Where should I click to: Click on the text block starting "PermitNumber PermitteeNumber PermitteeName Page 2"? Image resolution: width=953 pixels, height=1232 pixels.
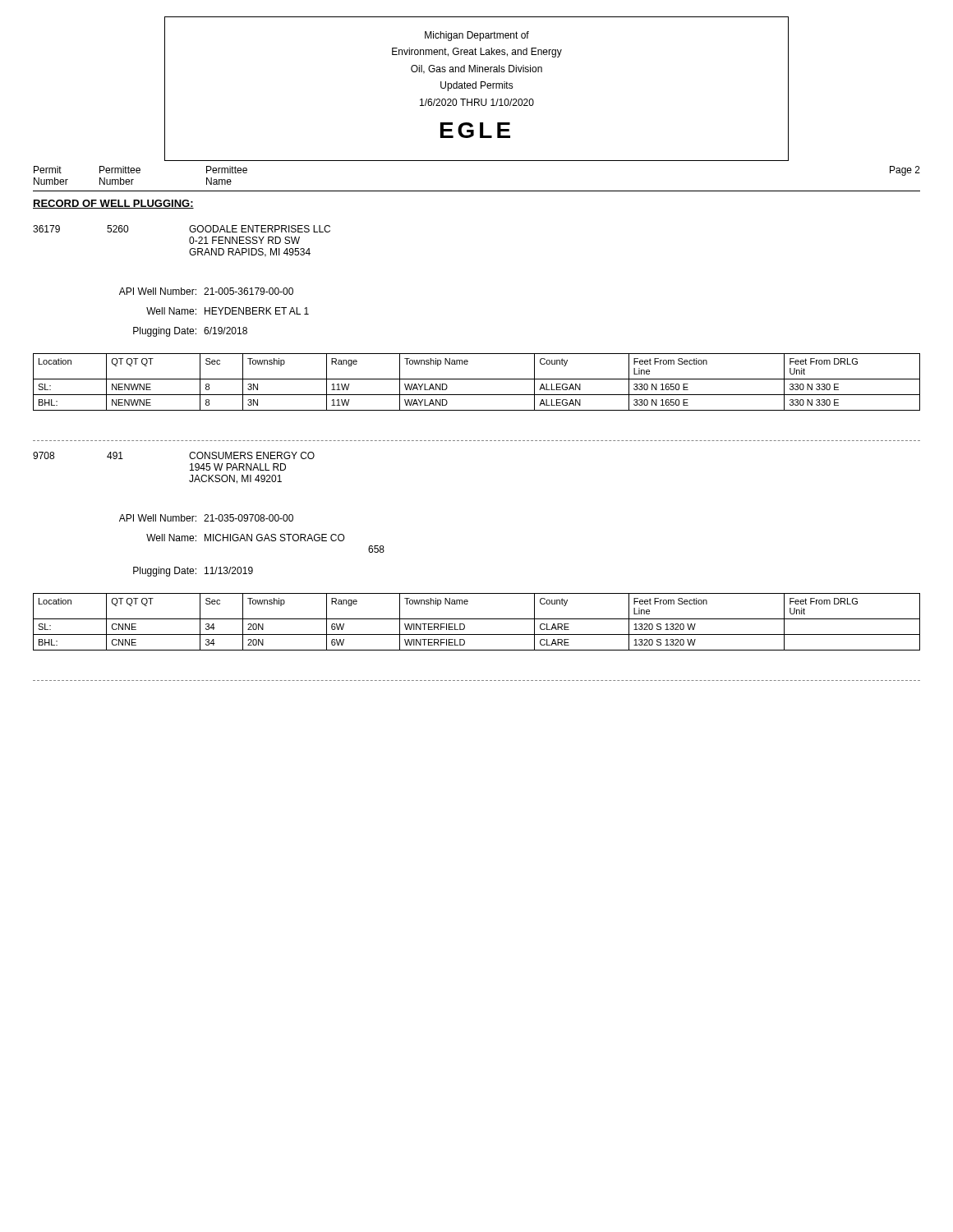tap(50, 170)
